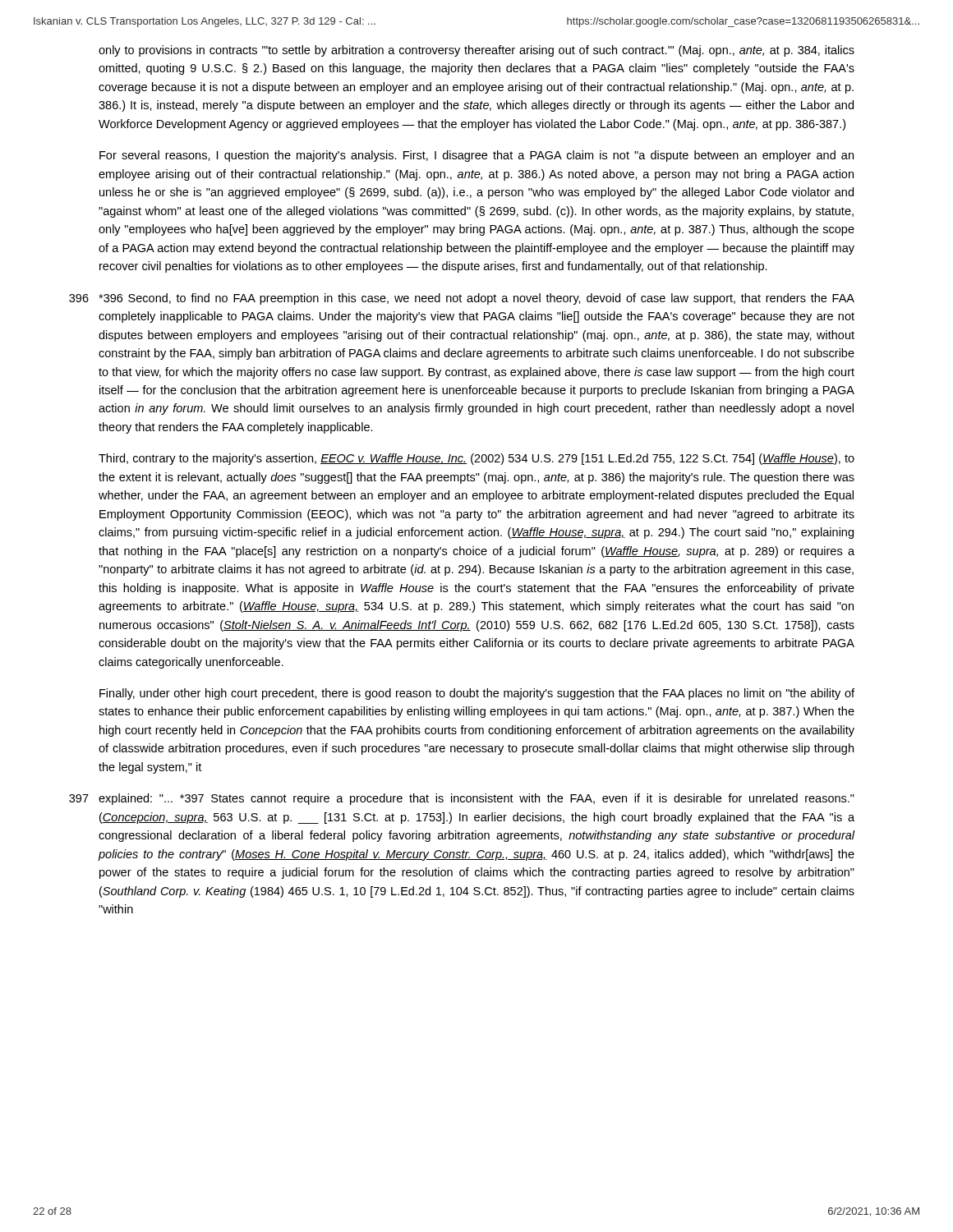Locate the text block that says "For several reasons, I question the"
Image resolution: width=953 pixels, height=1232 pixels.
[x=476, y=211]
